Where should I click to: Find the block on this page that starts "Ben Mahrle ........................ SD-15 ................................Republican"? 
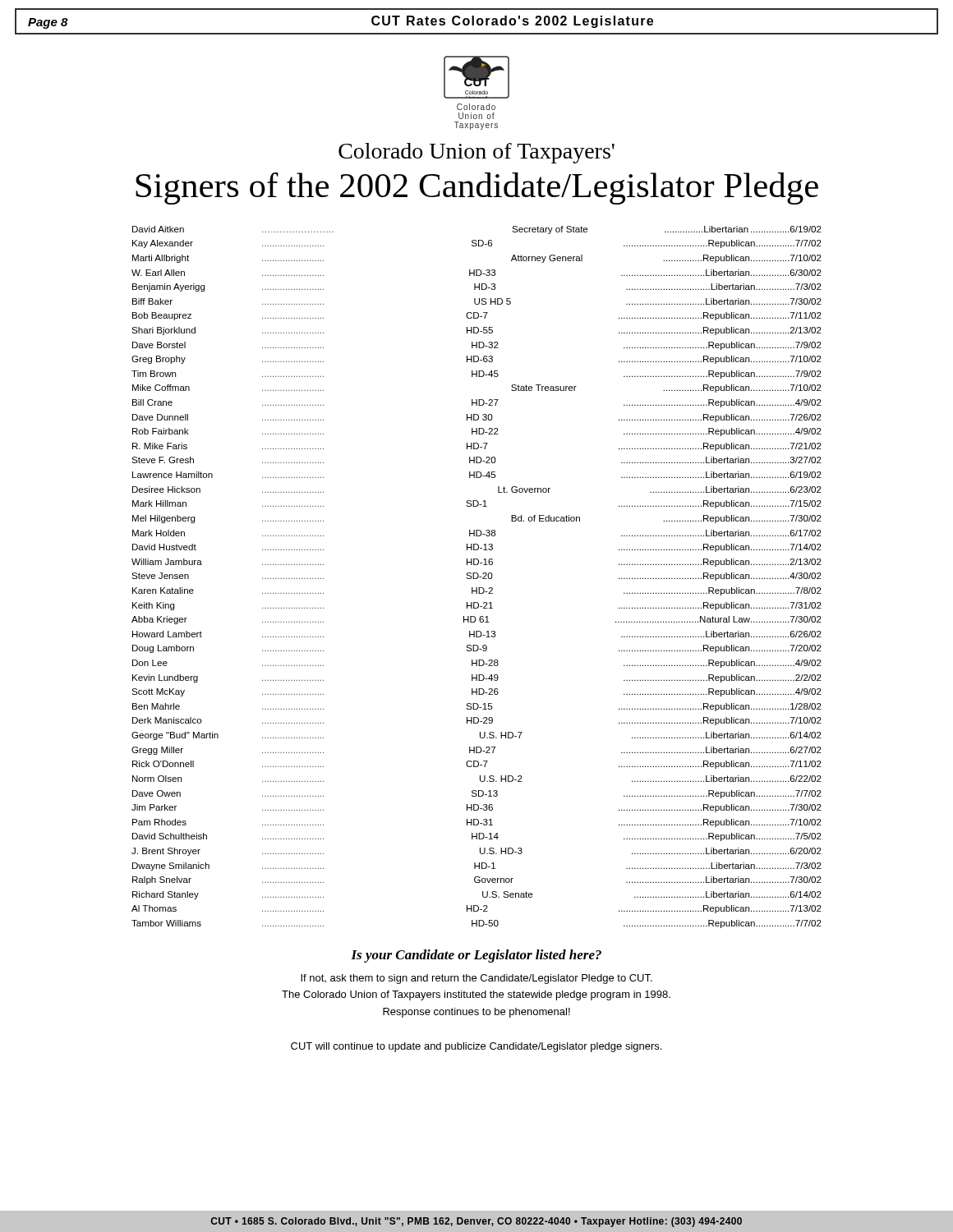(476, 706)
